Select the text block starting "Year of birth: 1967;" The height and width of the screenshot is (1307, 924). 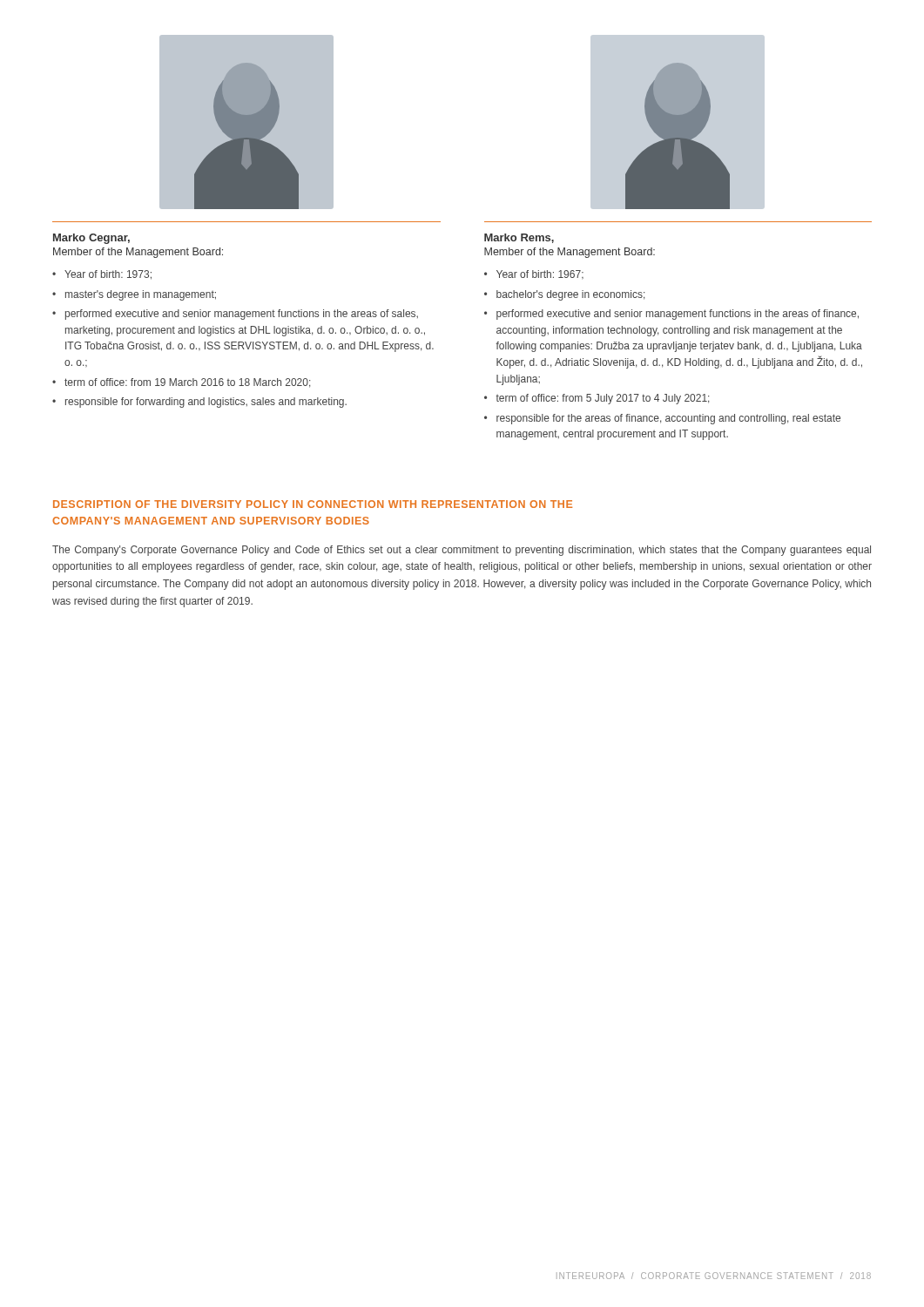(x=540, y=274)
